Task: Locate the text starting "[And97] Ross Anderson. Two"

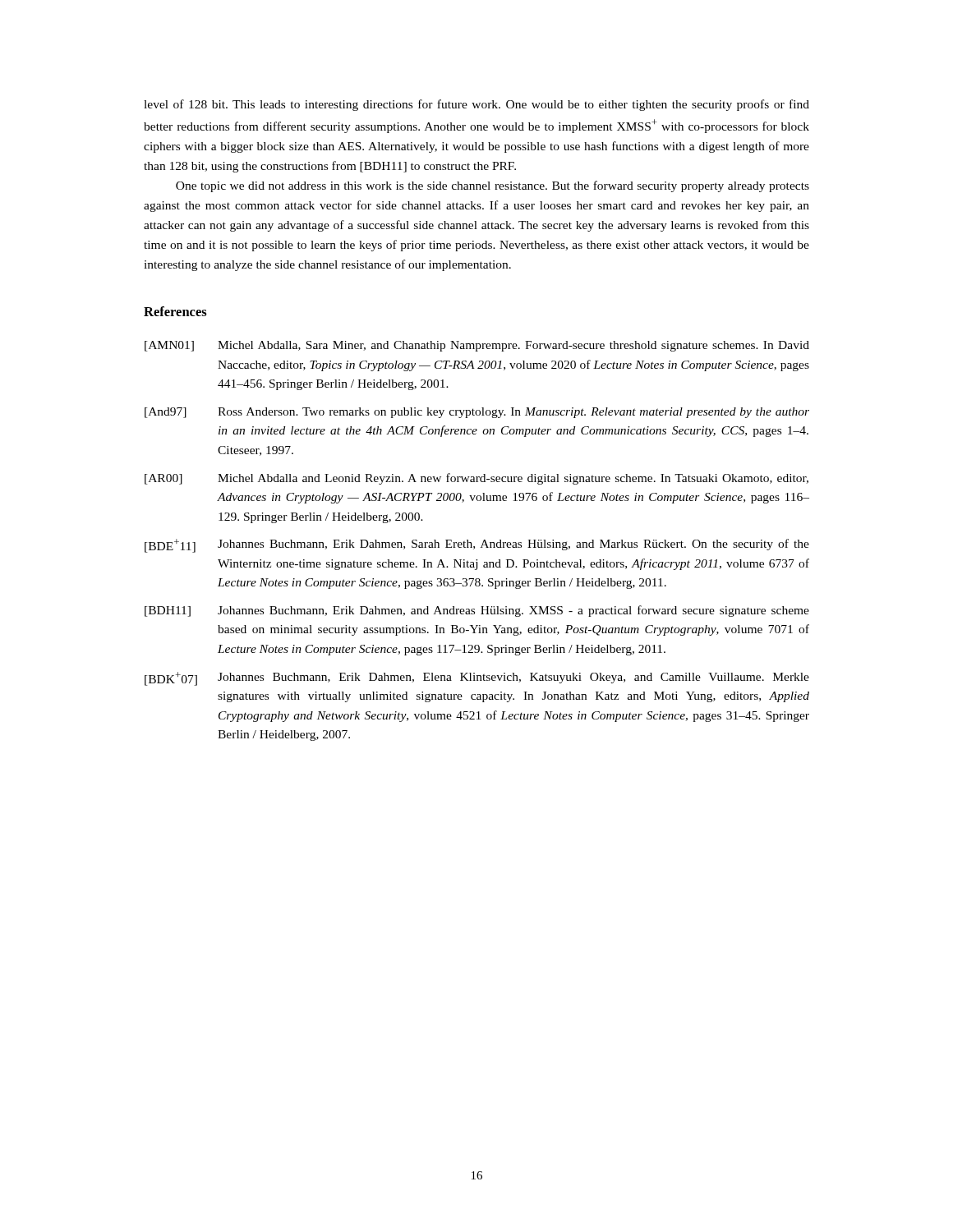Action: pyautogui.click(x=476, y=431)
